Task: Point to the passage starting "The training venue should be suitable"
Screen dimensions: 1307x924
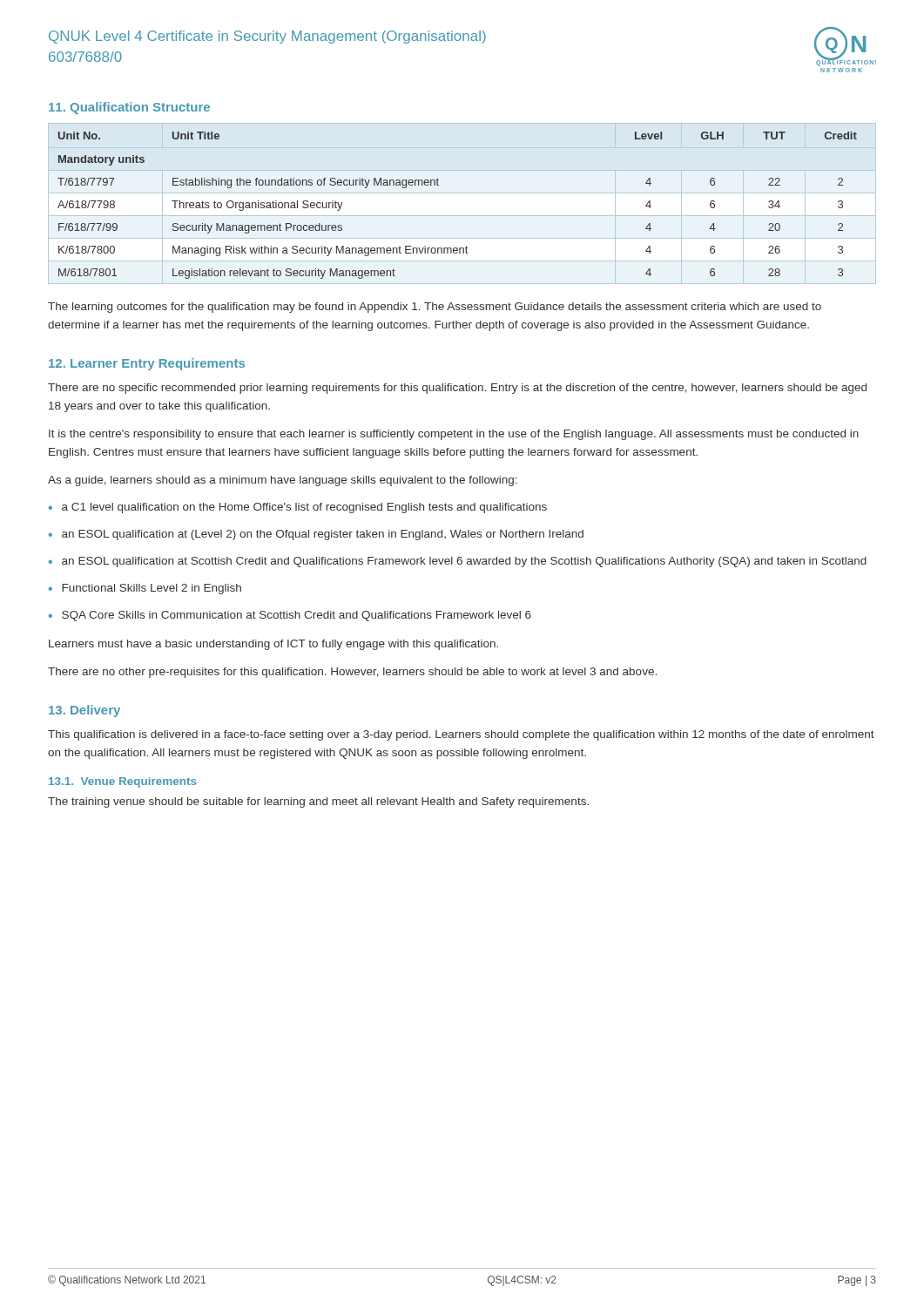Action: tap(319, 801)
